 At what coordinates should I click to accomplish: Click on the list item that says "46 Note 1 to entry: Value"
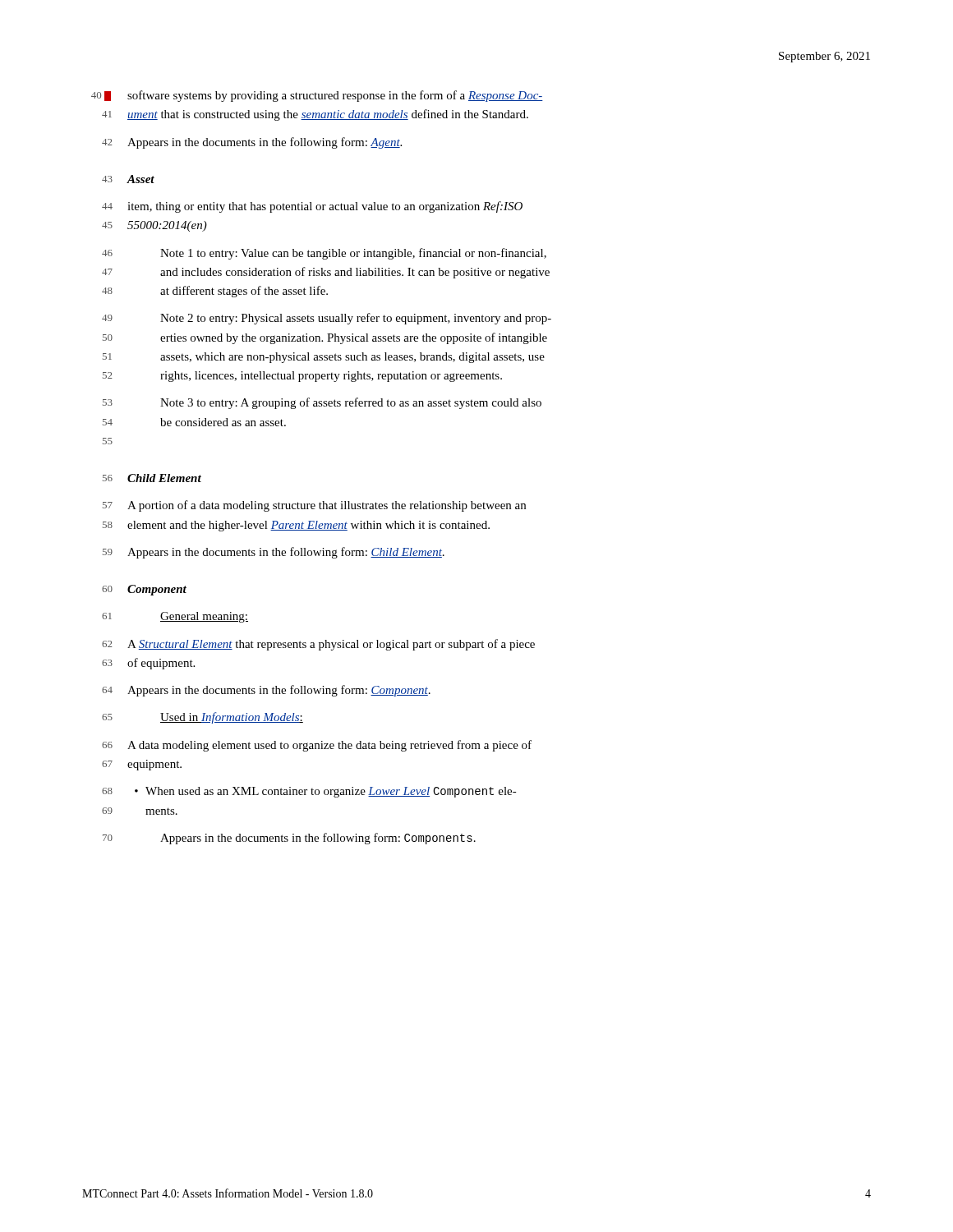476,272
